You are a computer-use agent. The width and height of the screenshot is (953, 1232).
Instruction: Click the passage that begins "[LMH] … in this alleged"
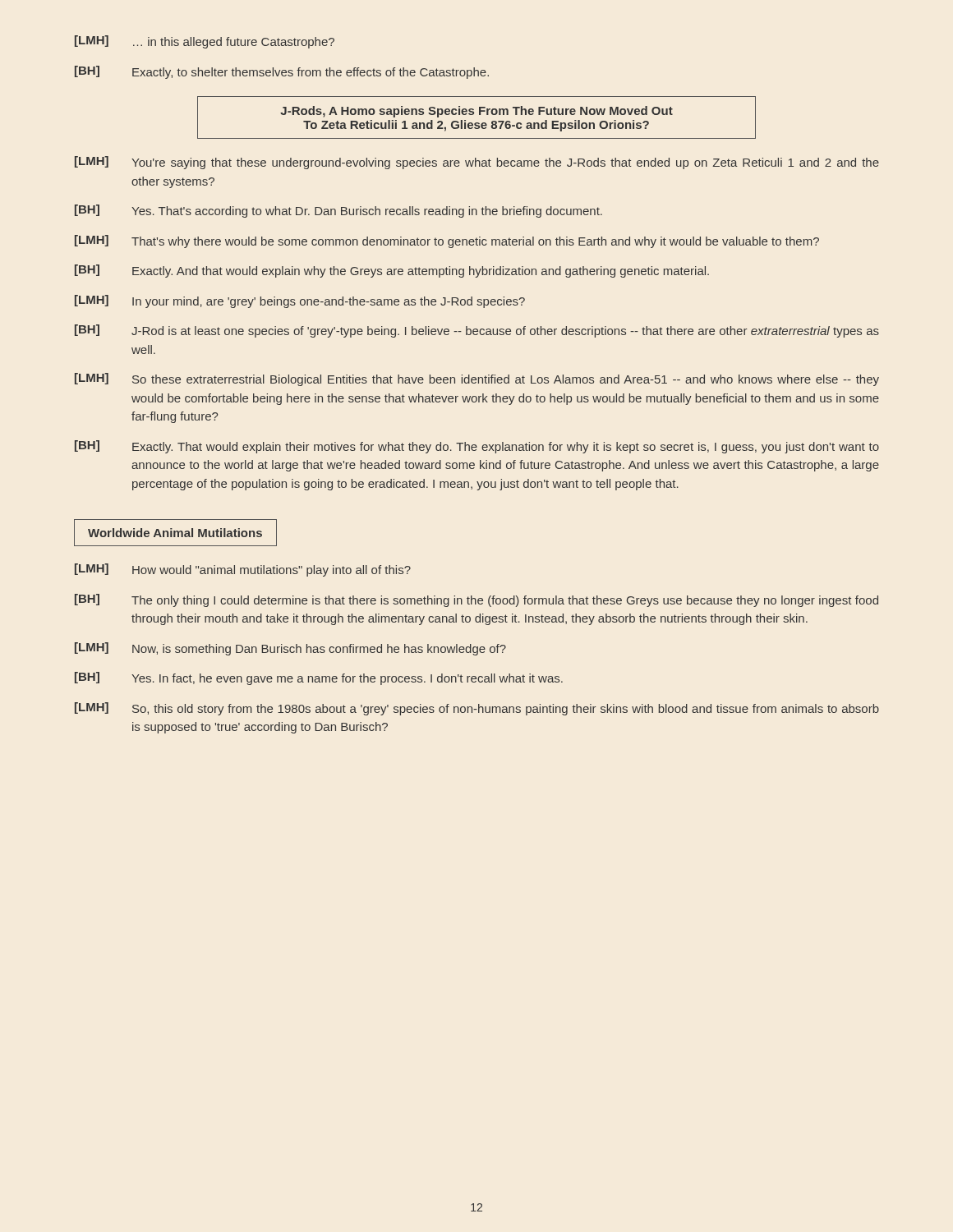[204, 42]
